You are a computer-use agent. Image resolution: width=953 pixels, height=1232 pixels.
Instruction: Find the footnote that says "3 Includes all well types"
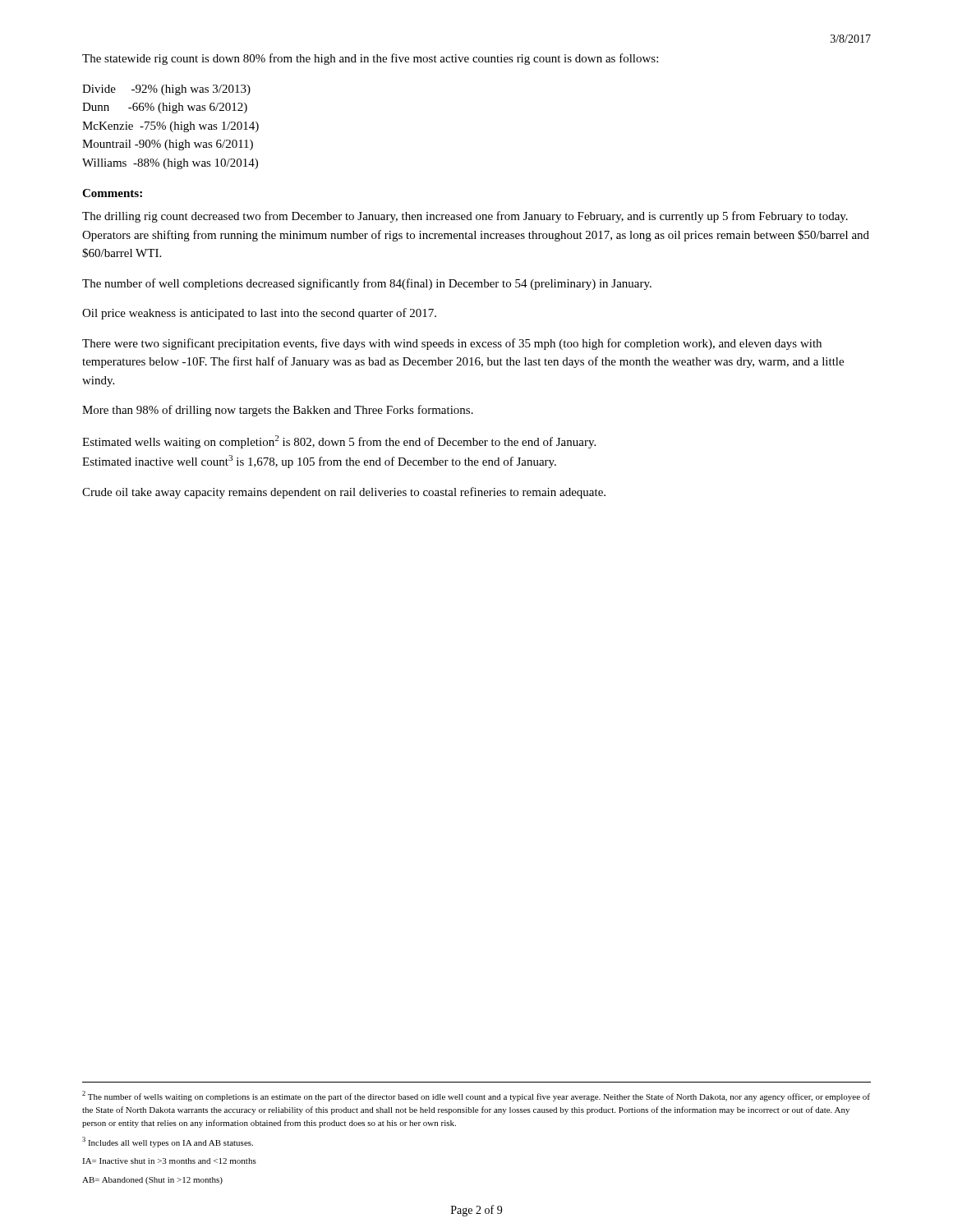tap(168, 1141)
